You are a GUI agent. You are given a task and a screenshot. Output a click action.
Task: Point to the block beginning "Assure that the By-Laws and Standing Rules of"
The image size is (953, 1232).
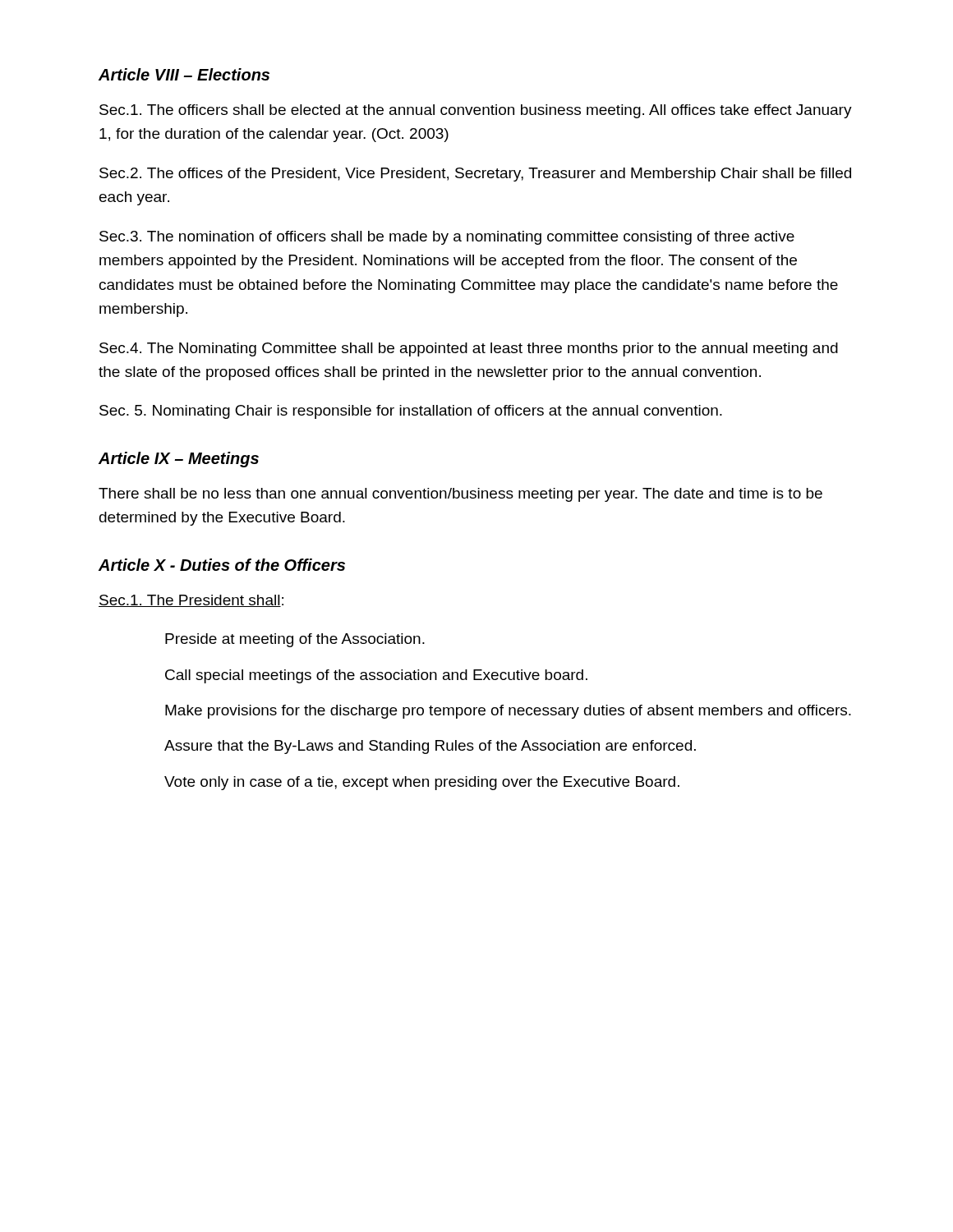431,746
